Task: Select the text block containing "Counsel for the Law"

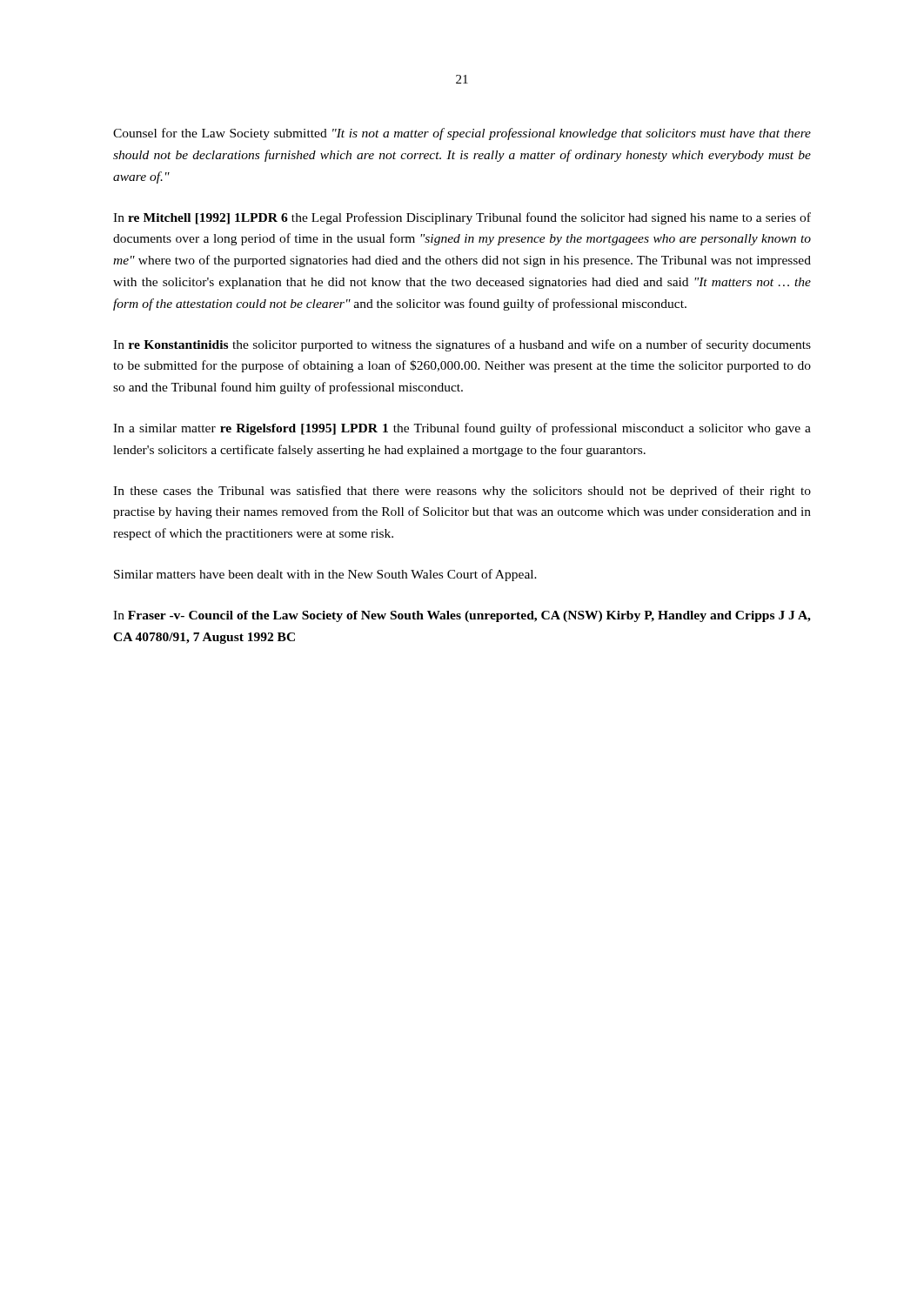Action: [x=462, y=155]
